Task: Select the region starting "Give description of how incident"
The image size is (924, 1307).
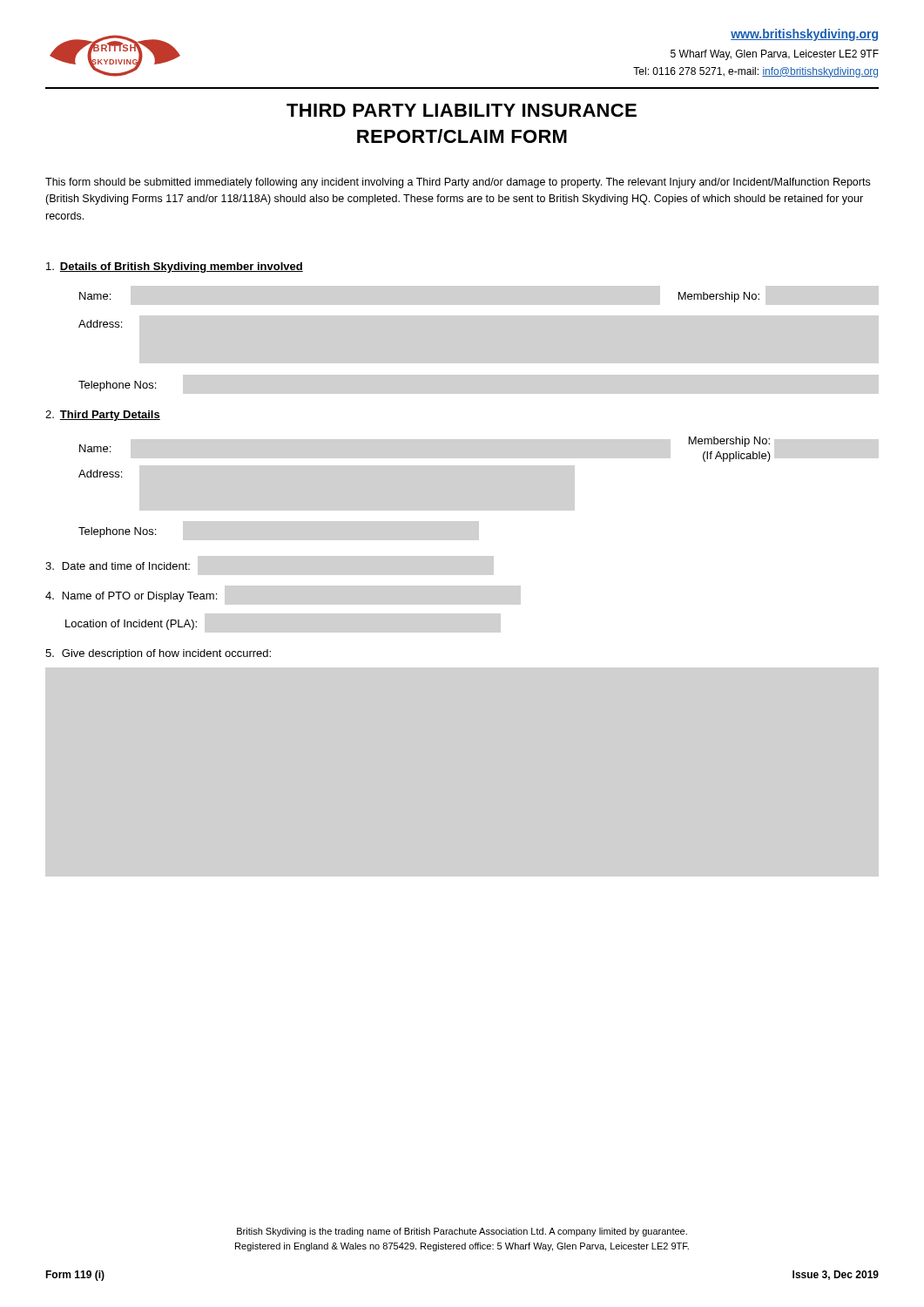Action: (x=159, y=653)
